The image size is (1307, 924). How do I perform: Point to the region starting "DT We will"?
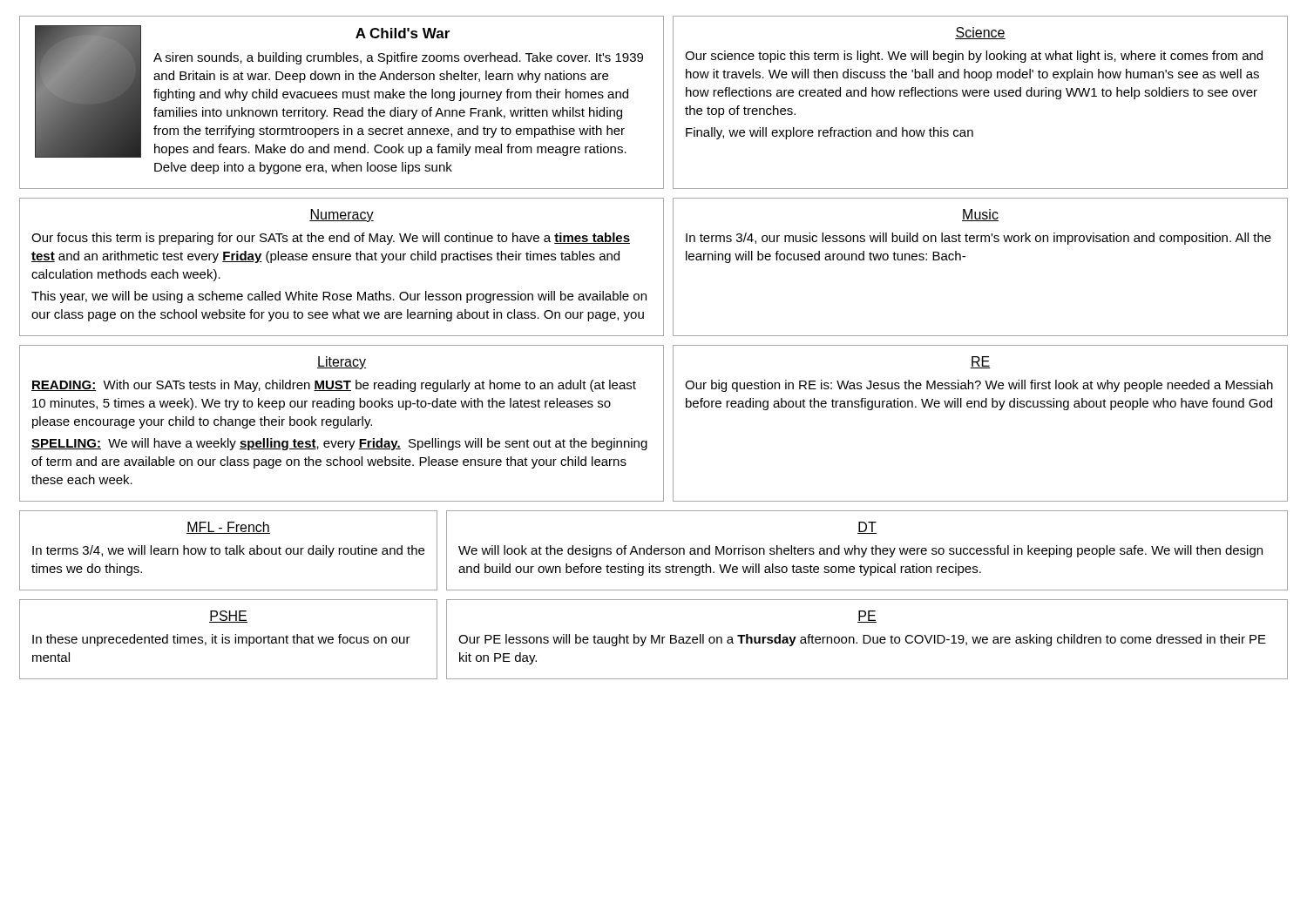click(867, 549)
